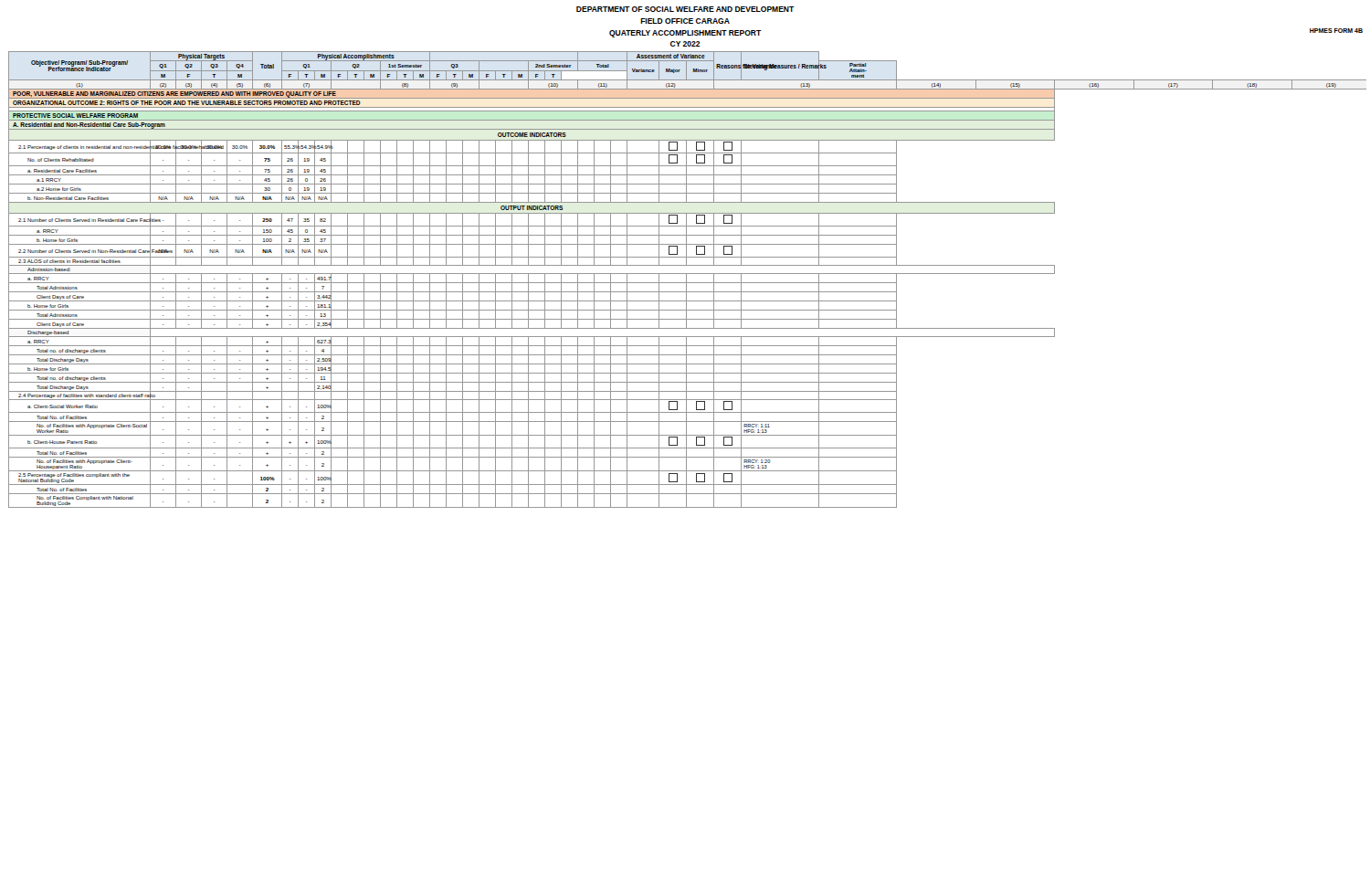Viewport: 1370px width, 896px height.
Task: Click the title
Action: click(x=685, y=27)
